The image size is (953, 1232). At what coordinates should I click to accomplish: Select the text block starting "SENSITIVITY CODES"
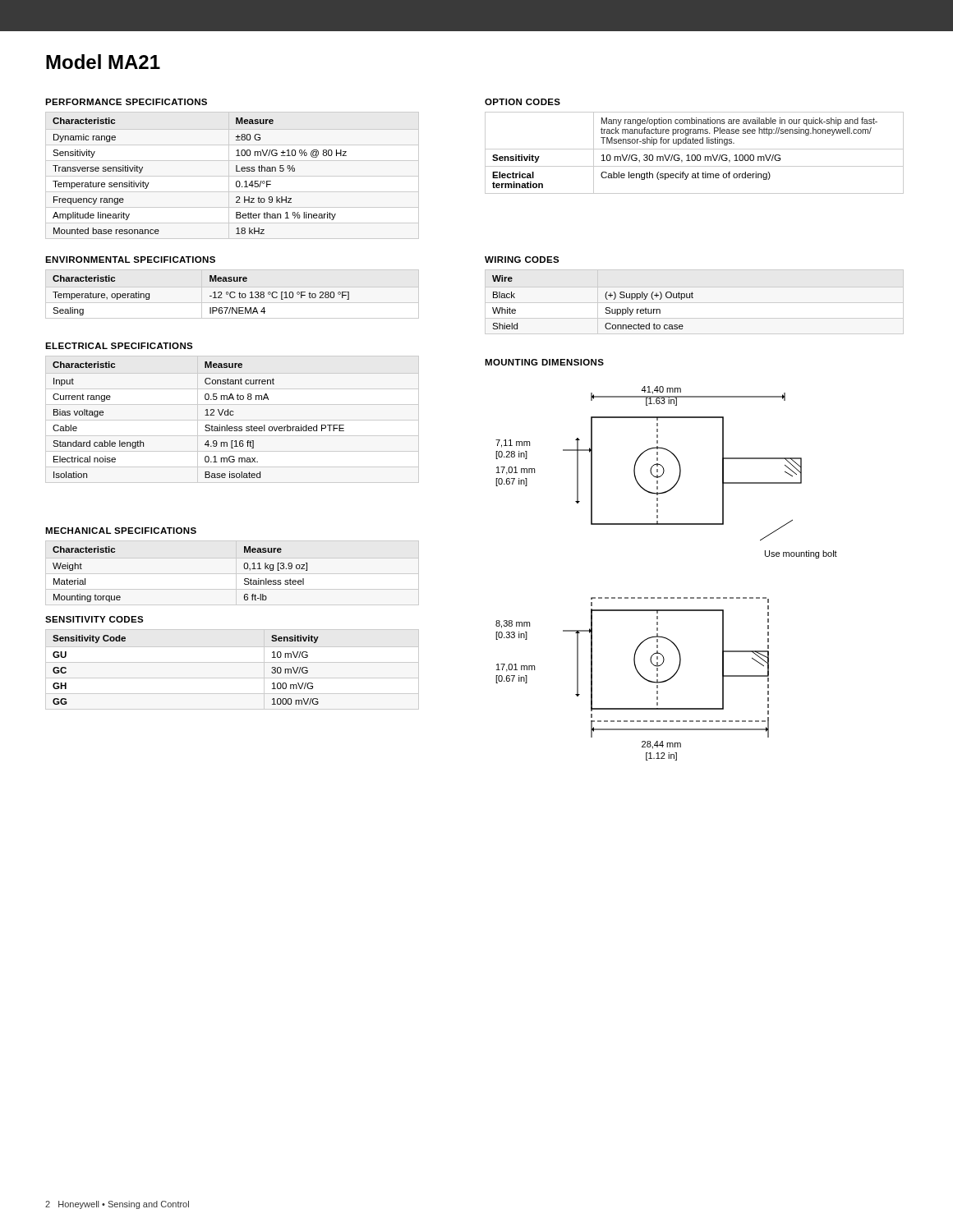pyautogui.click(x=232, y=619)
